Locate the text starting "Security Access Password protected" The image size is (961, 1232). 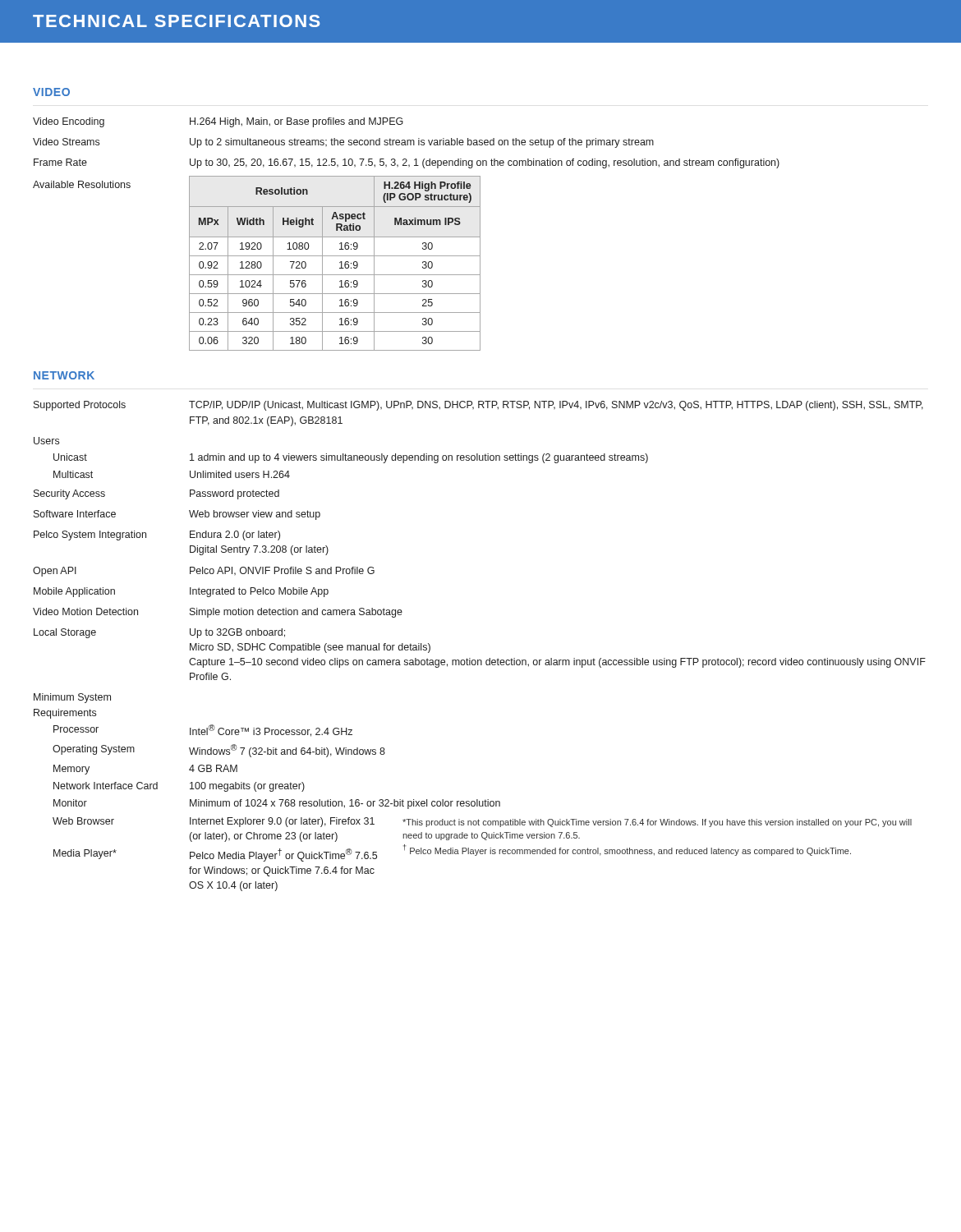pyautogui.click(x=63, y=494)
